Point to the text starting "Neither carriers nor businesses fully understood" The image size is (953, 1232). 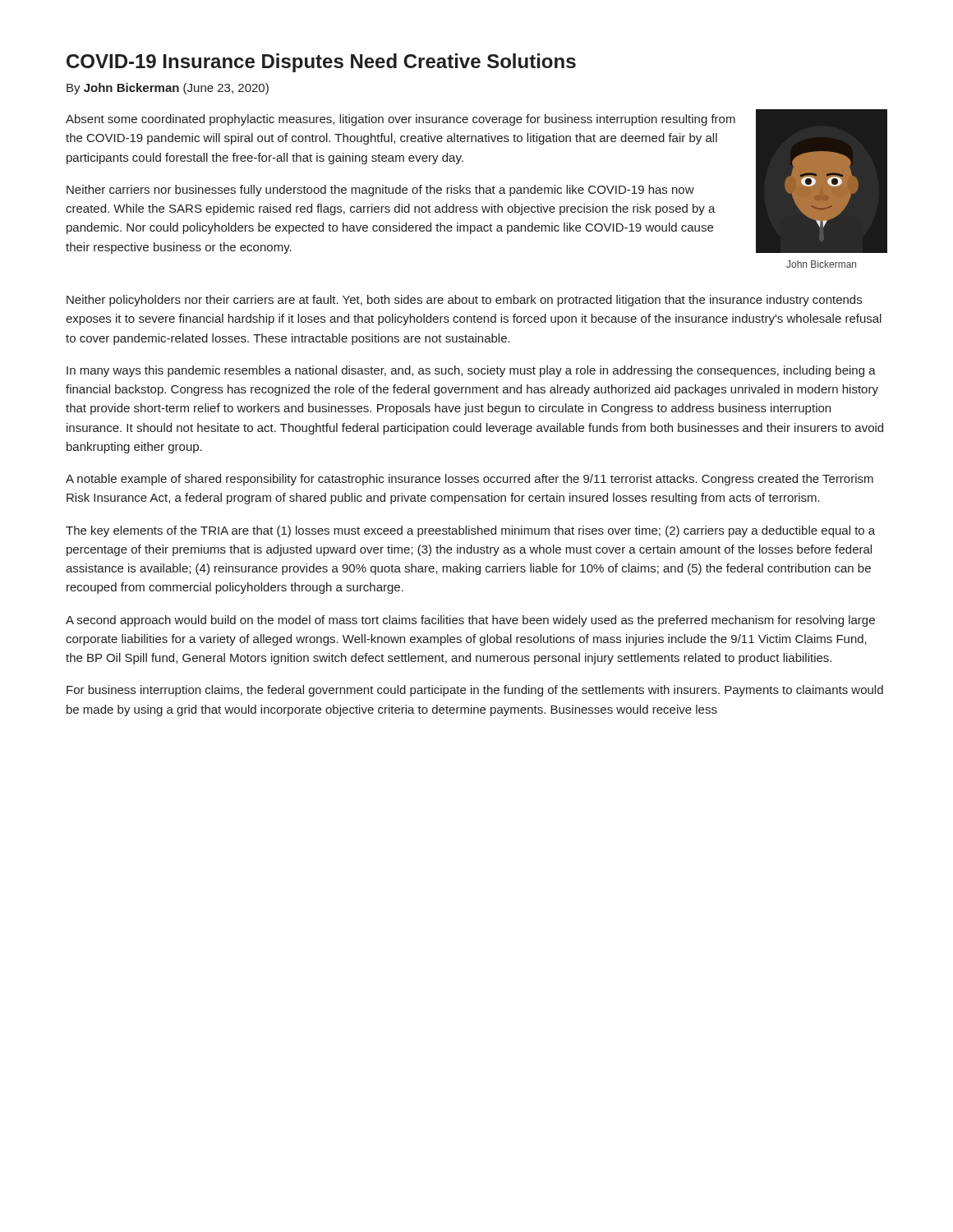(390, 218)
